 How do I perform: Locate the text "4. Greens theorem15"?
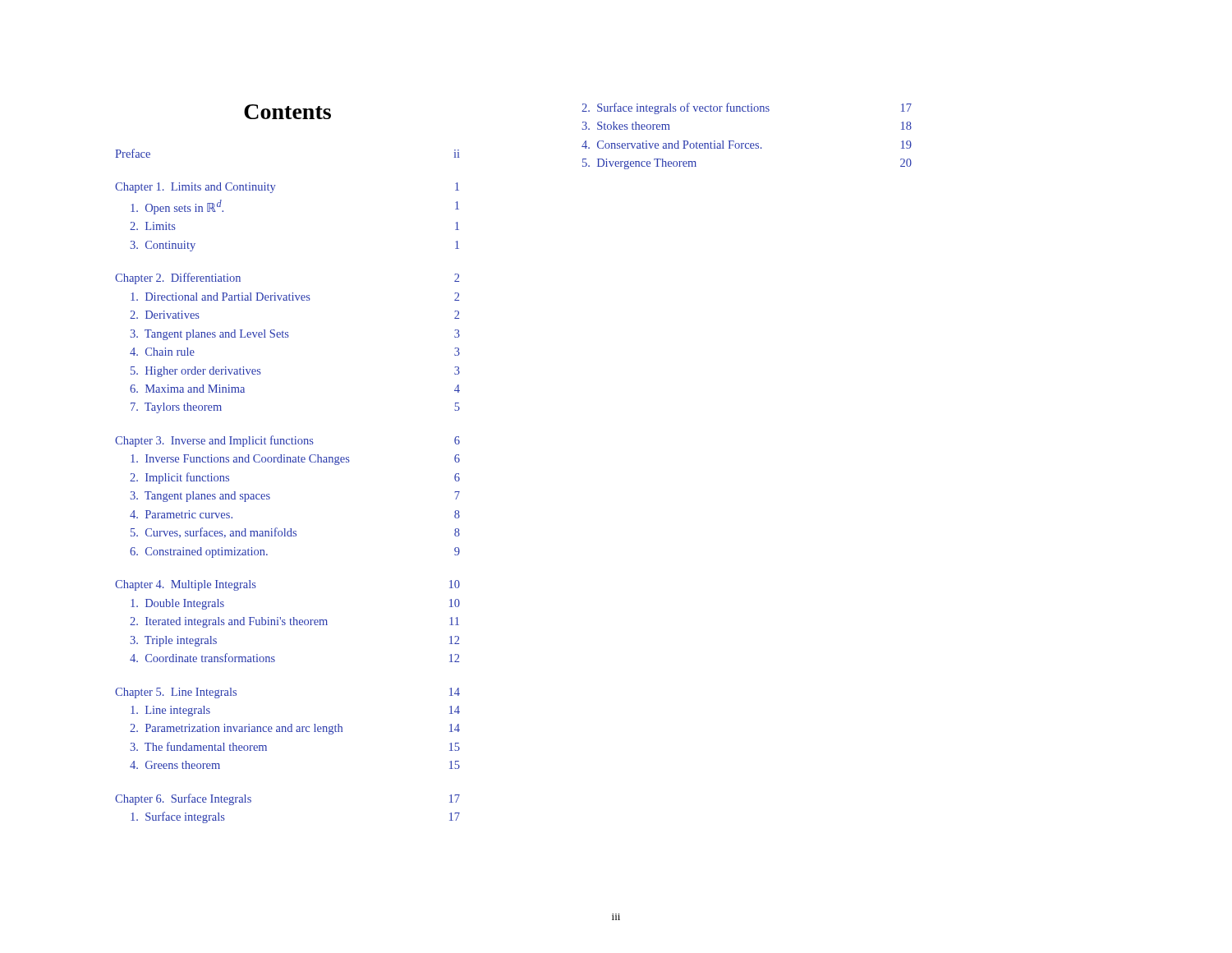tap(177, 764)
